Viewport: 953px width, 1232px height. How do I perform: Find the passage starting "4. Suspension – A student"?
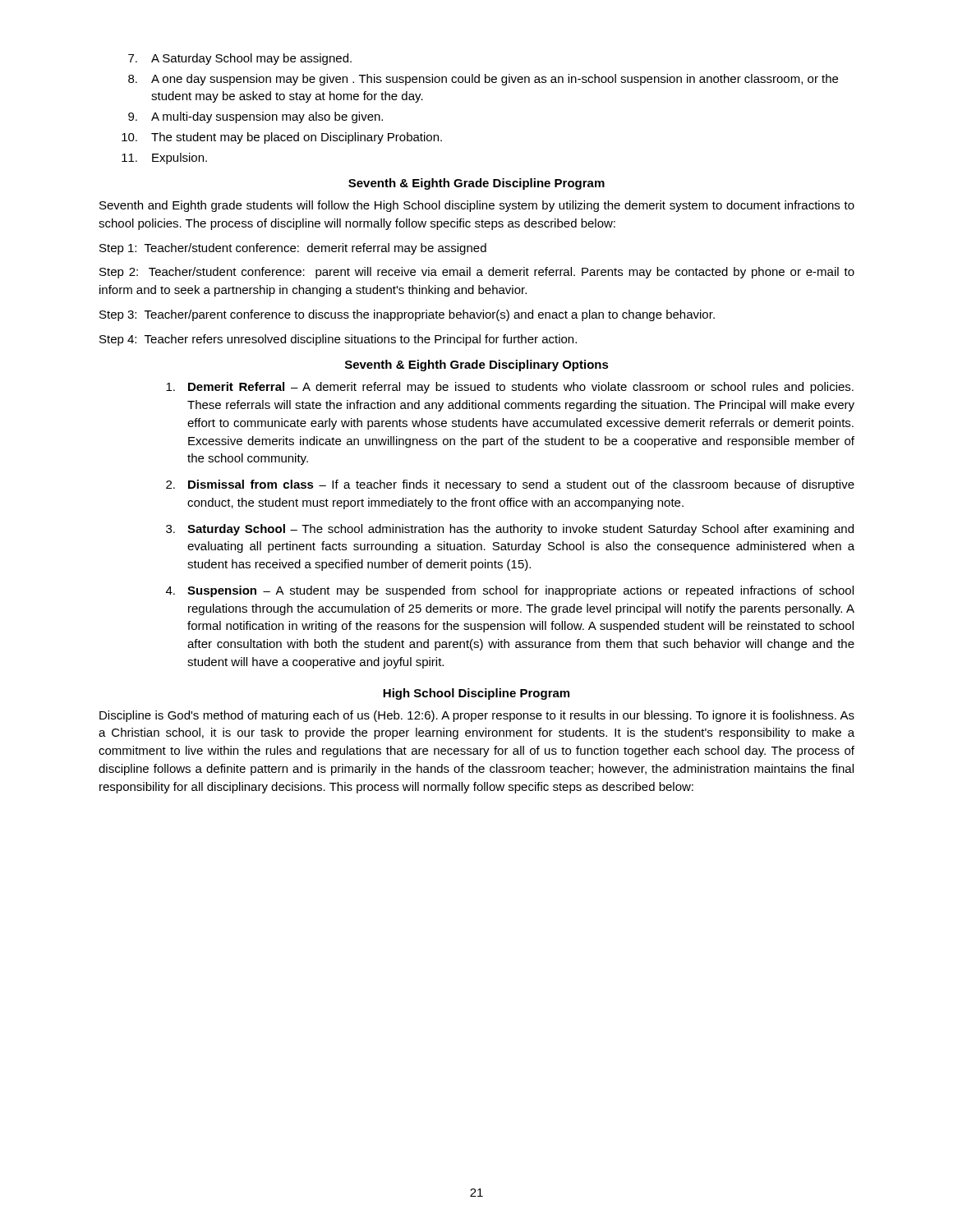[x=501, y=626]
